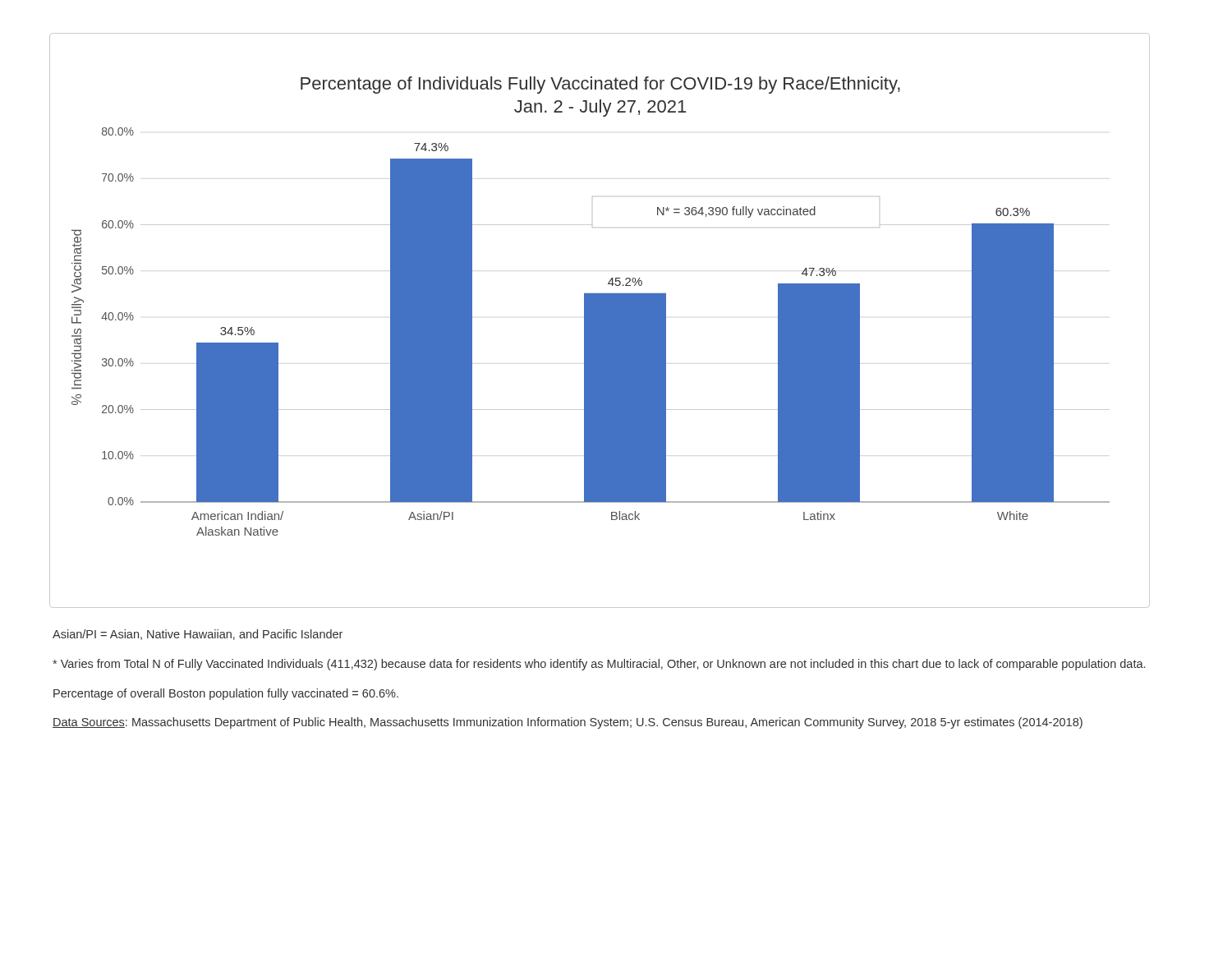Viewport: 1232px width, 953px height.
Task: Select the bar chart
Action: click(600, 320)
